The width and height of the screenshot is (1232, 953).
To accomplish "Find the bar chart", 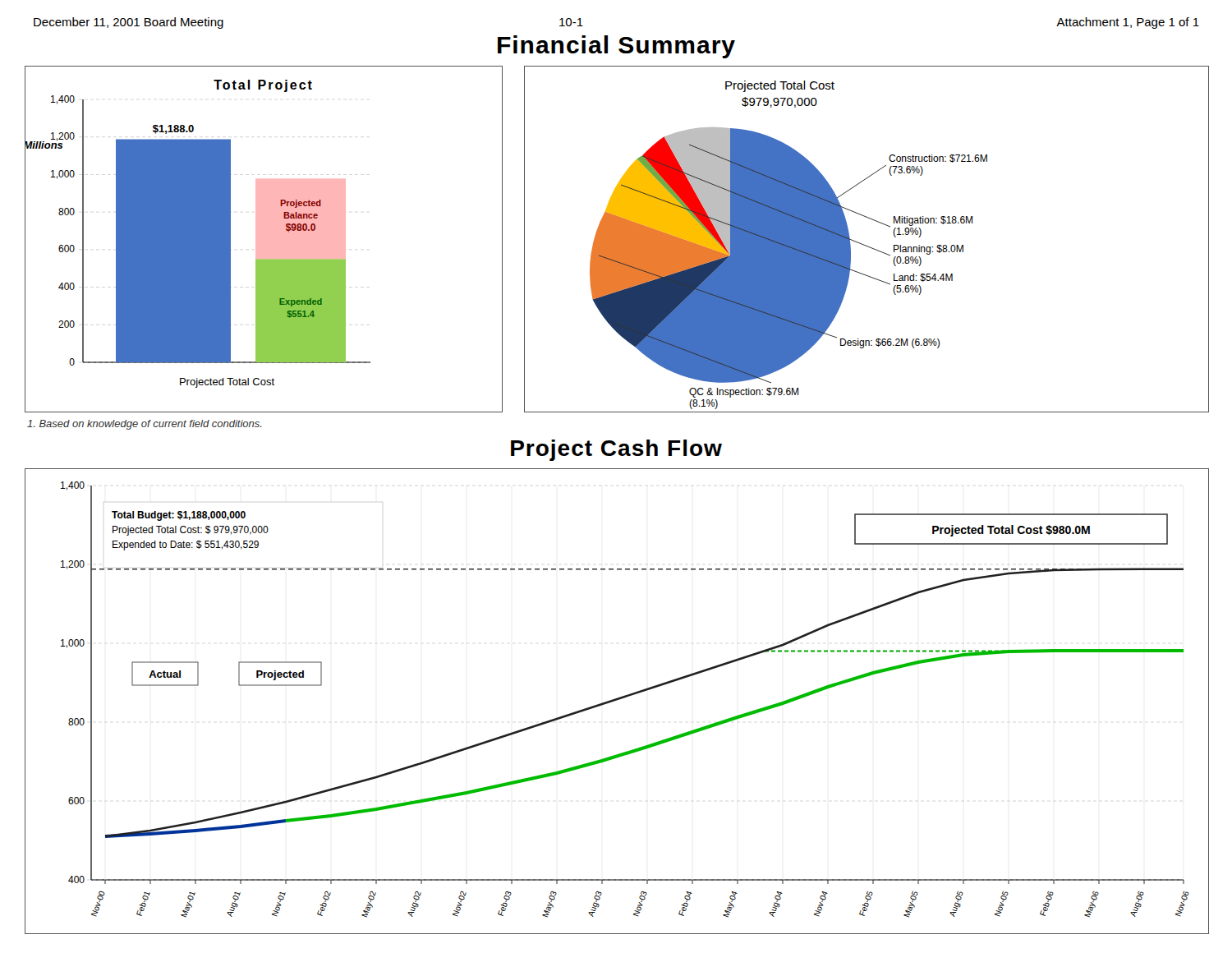I will click(x=264, y=239).
